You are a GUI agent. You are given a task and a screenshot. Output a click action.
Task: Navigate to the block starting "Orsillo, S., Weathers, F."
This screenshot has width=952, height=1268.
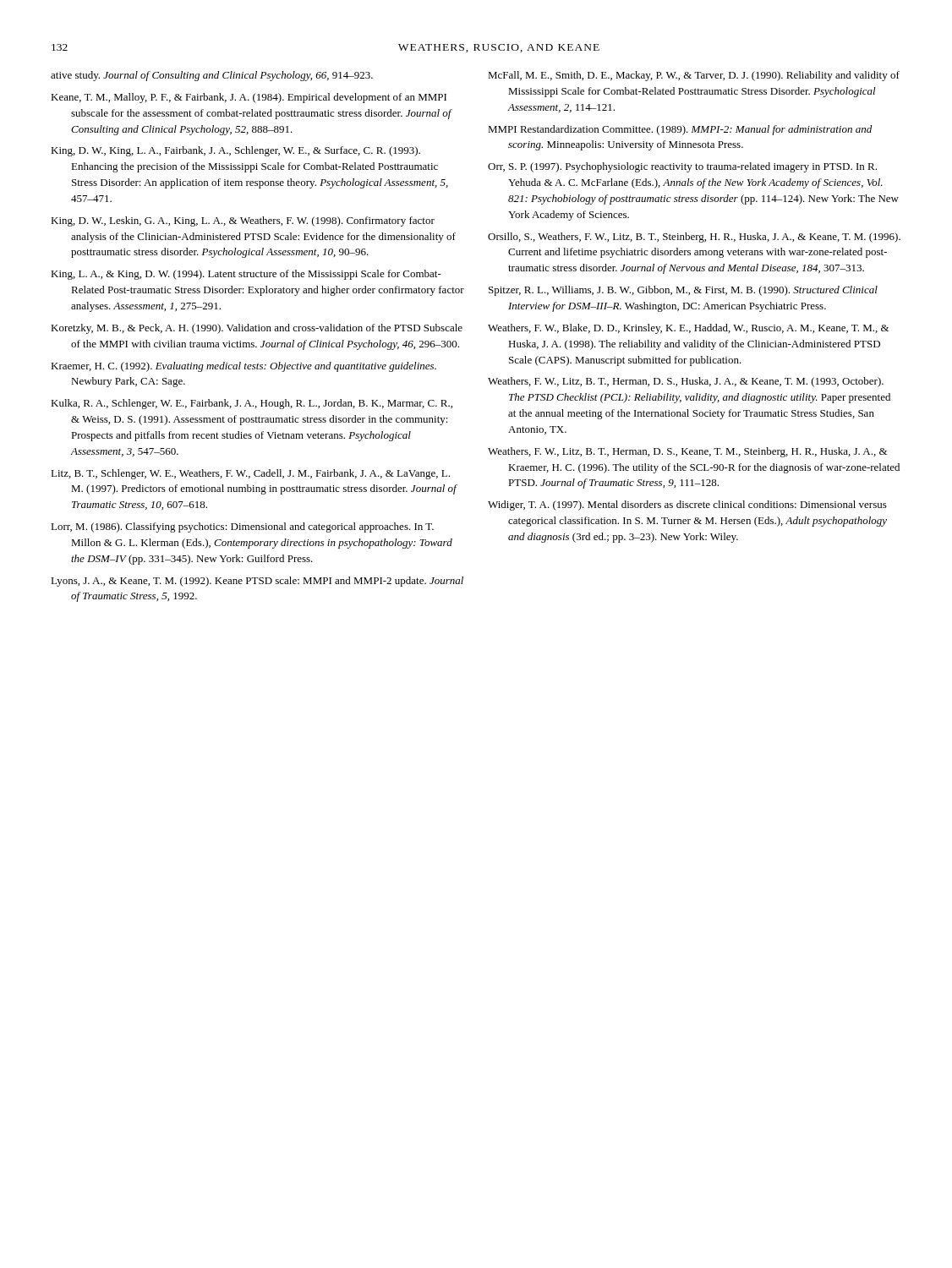coord(694,252)
